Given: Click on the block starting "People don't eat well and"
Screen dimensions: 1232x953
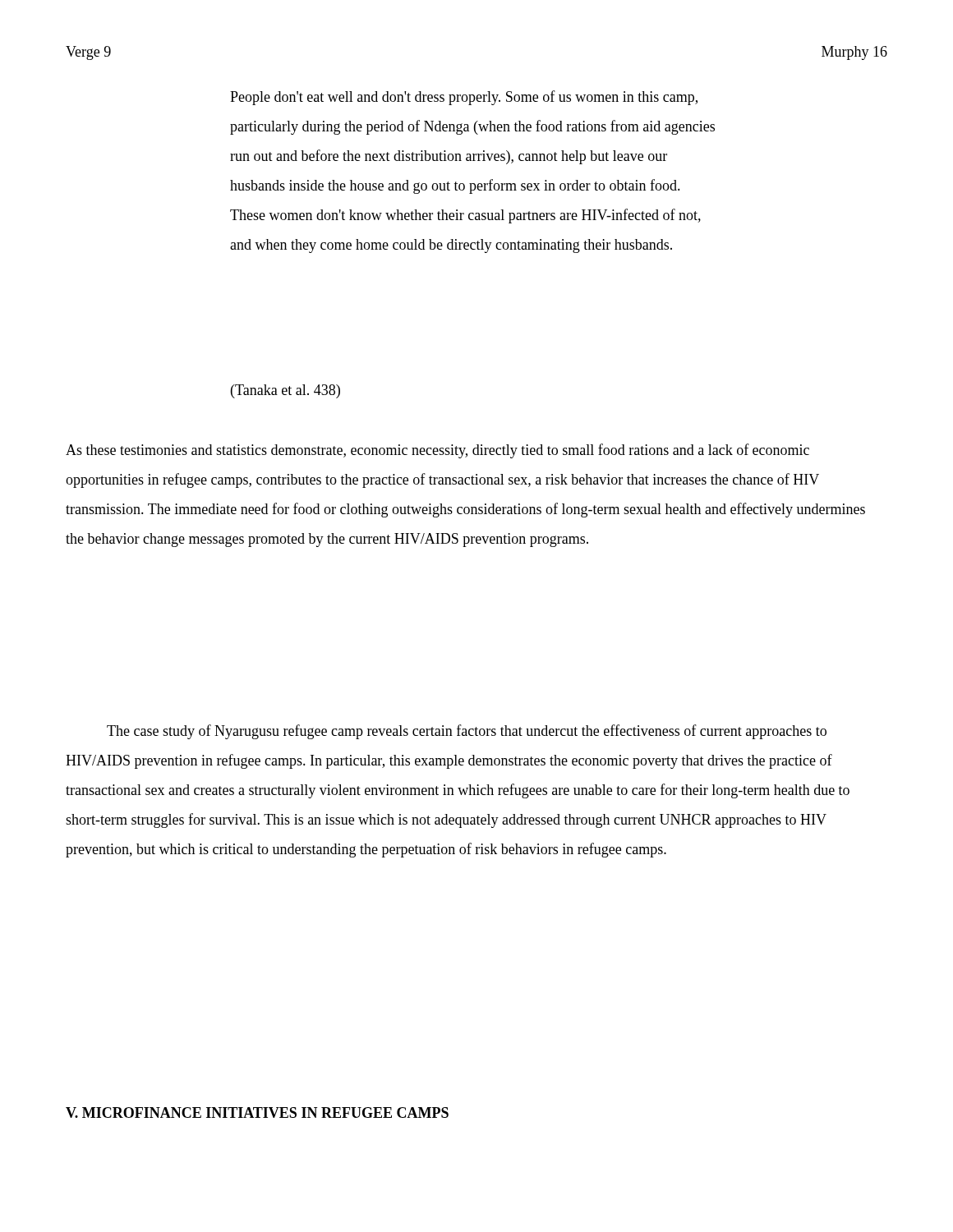Looking at the screenshot, I should pos(538,171).
